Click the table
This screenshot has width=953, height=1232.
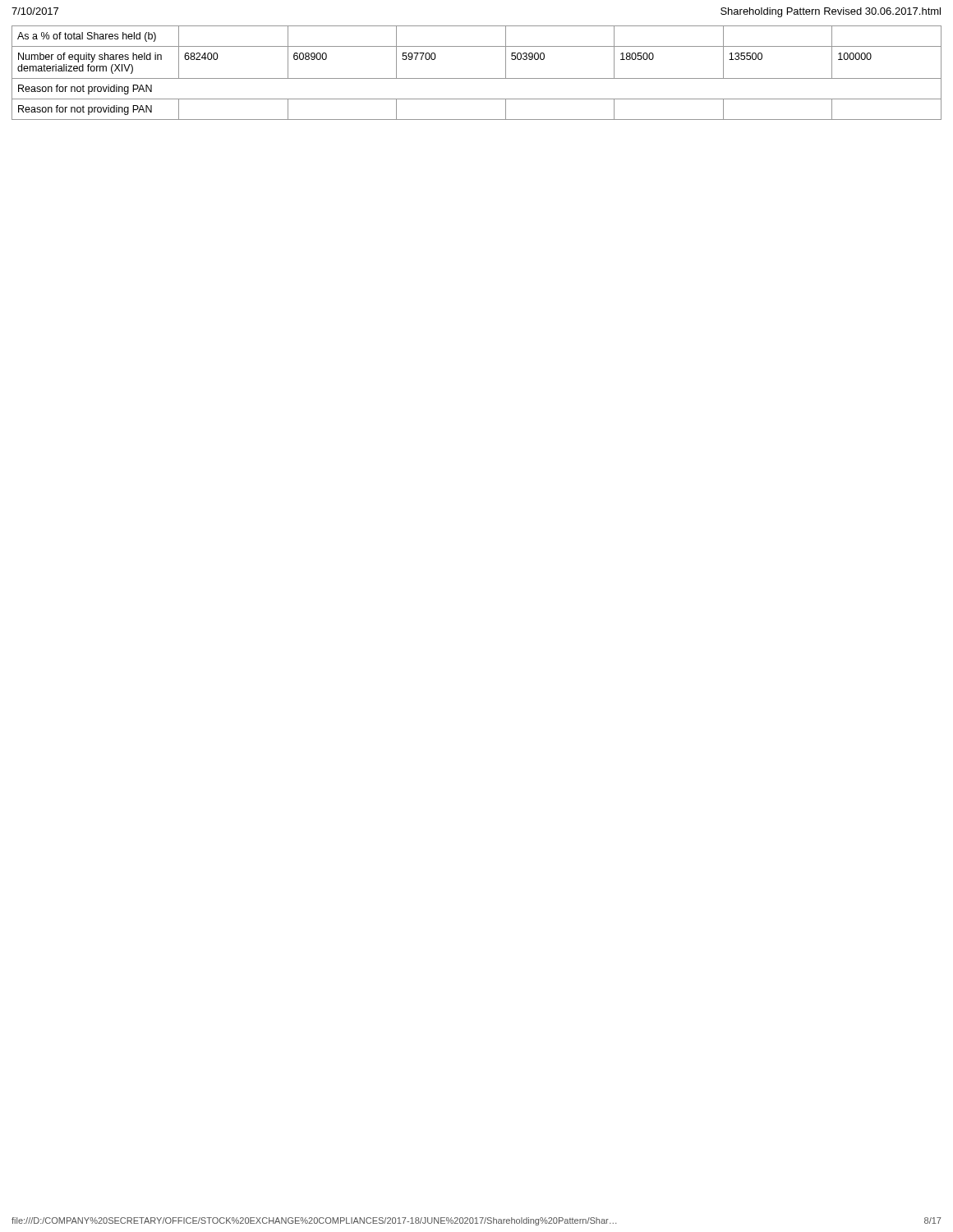[476, 73]
